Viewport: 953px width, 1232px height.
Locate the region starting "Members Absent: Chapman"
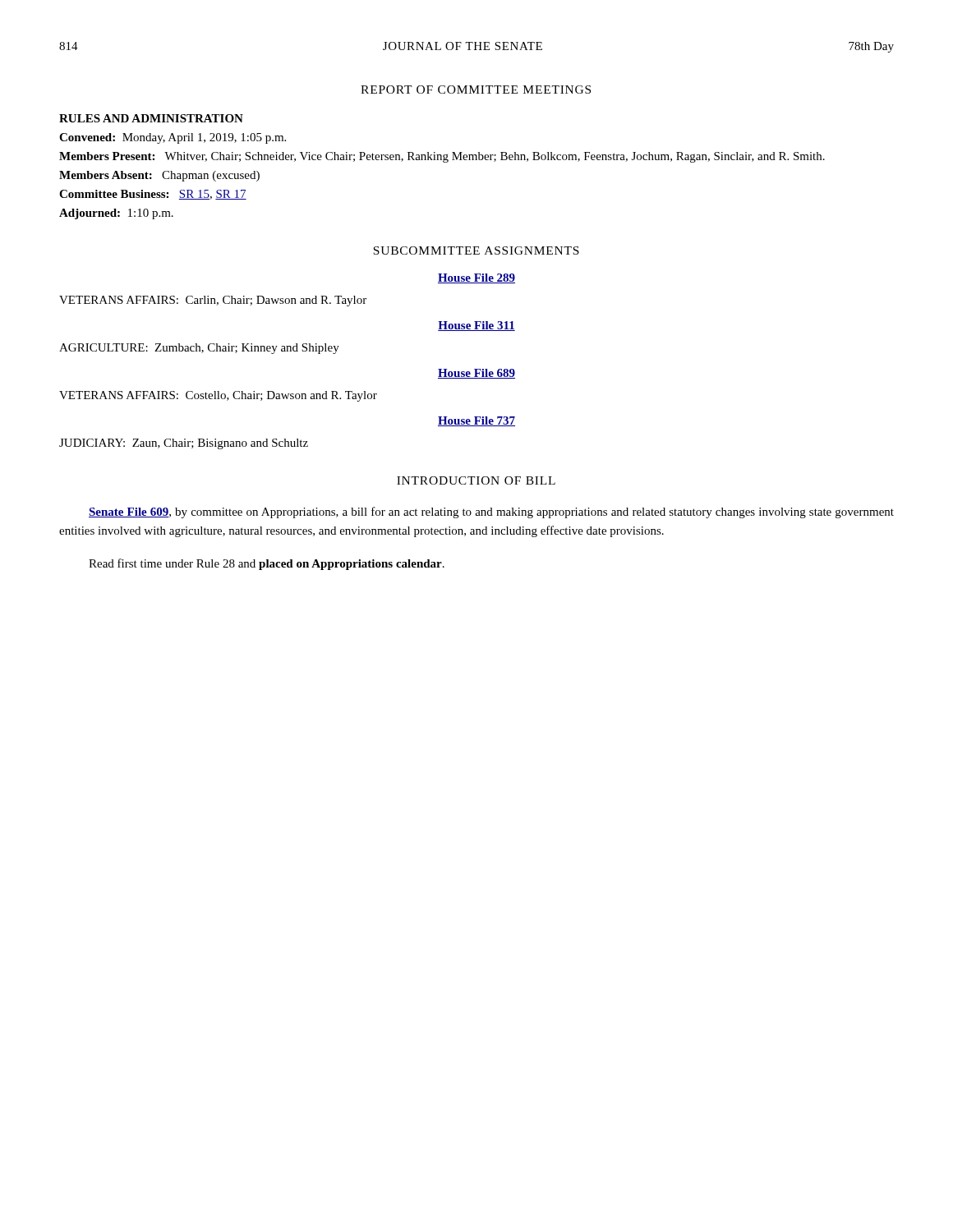tap(159, 176)
